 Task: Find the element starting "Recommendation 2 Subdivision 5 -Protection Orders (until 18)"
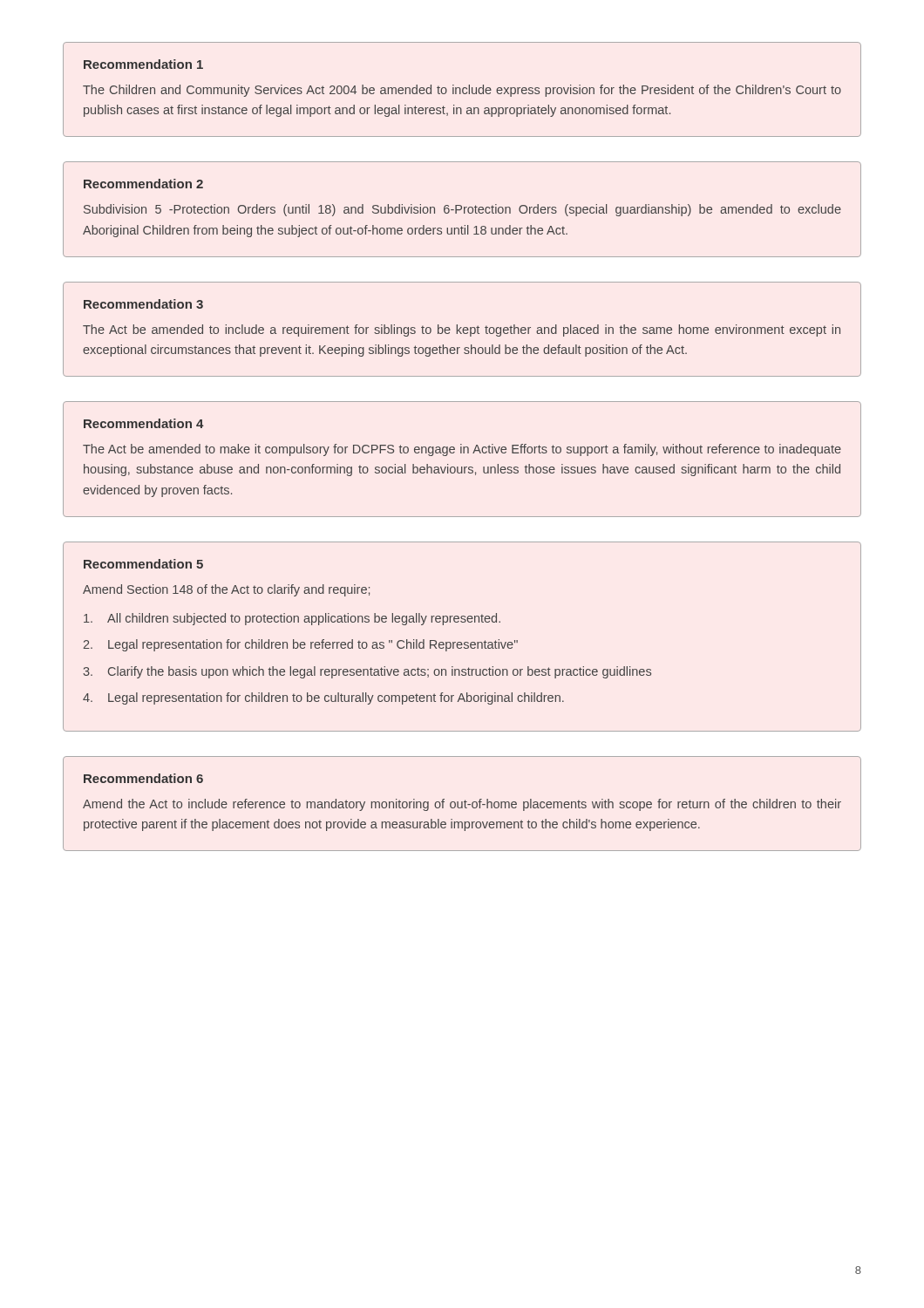462,208
